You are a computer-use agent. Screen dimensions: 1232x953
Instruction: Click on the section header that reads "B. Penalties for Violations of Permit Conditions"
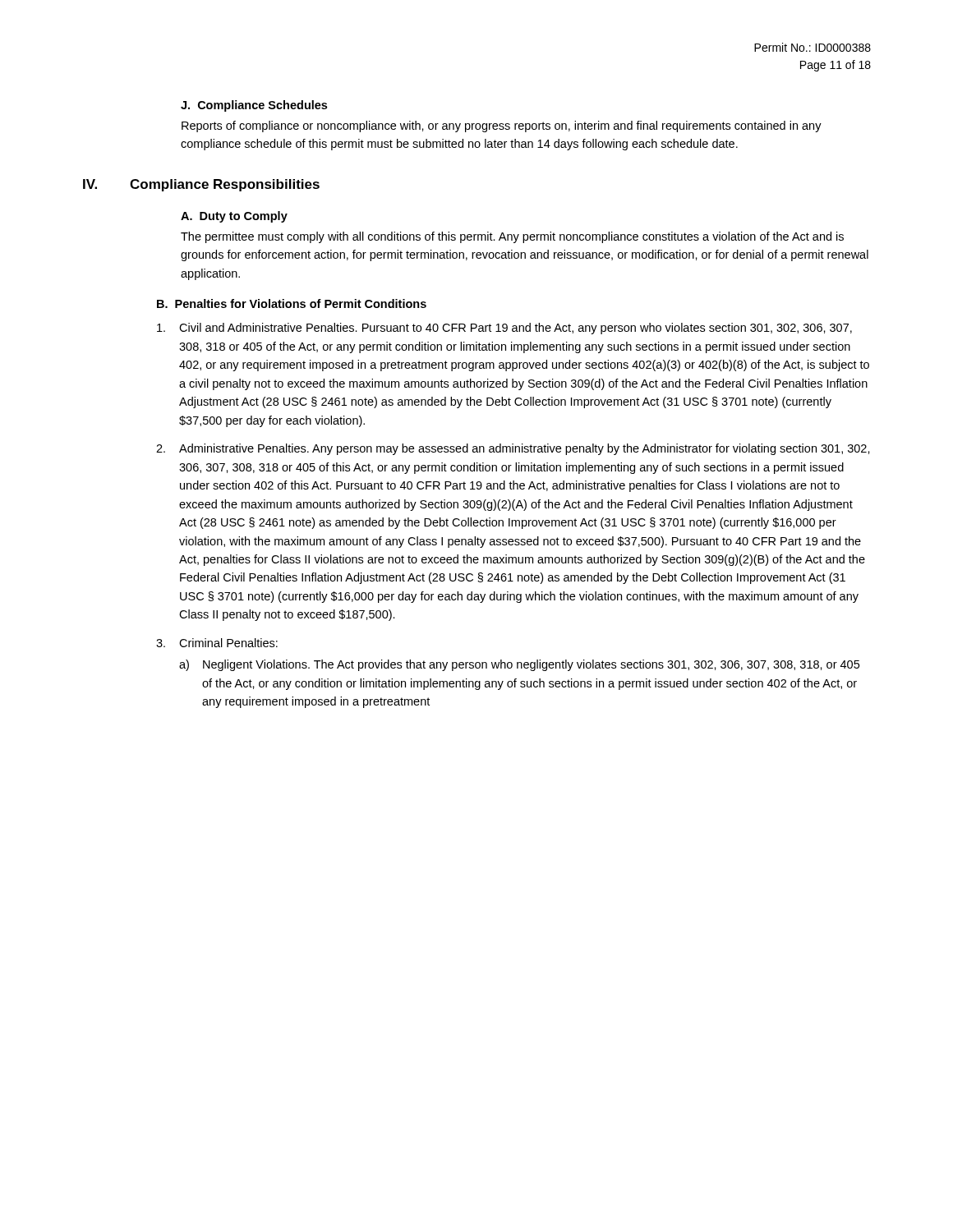tap(291, 304)
